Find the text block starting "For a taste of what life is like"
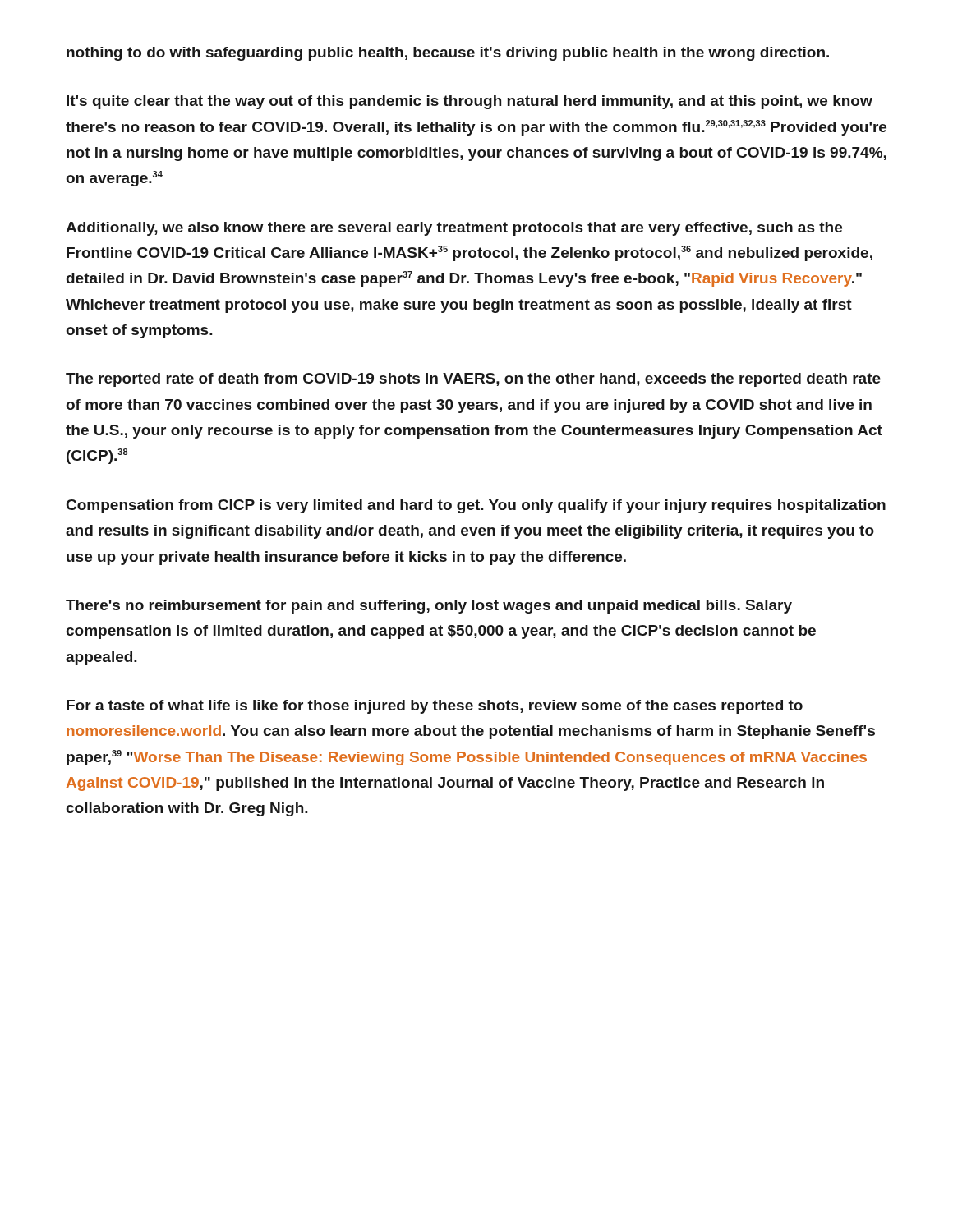This screenshot has width=953, height=1232. [471, 756]
